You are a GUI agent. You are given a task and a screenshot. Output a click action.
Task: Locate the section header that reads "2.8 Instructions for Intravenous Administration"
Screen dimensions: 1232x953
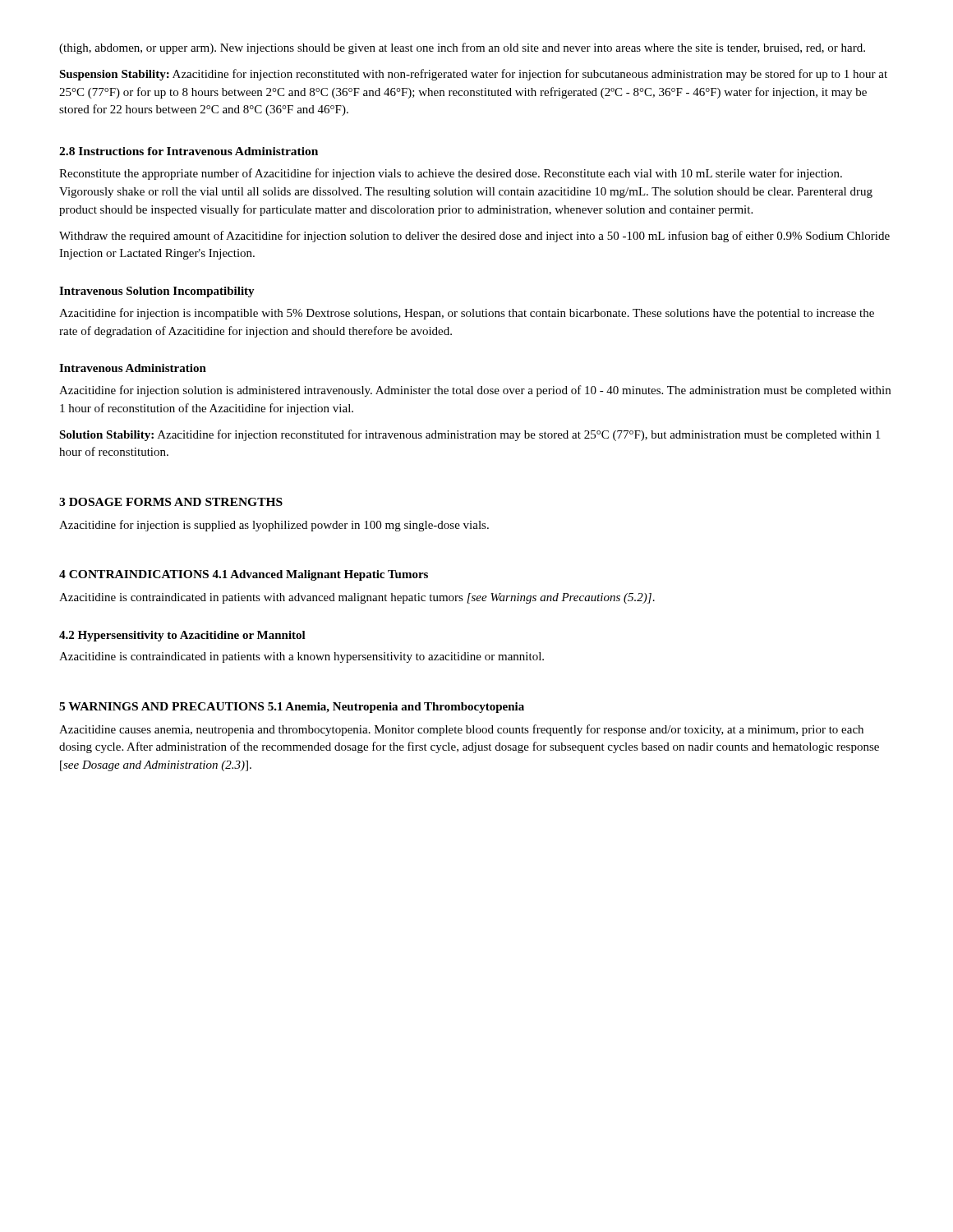point(189,151)
